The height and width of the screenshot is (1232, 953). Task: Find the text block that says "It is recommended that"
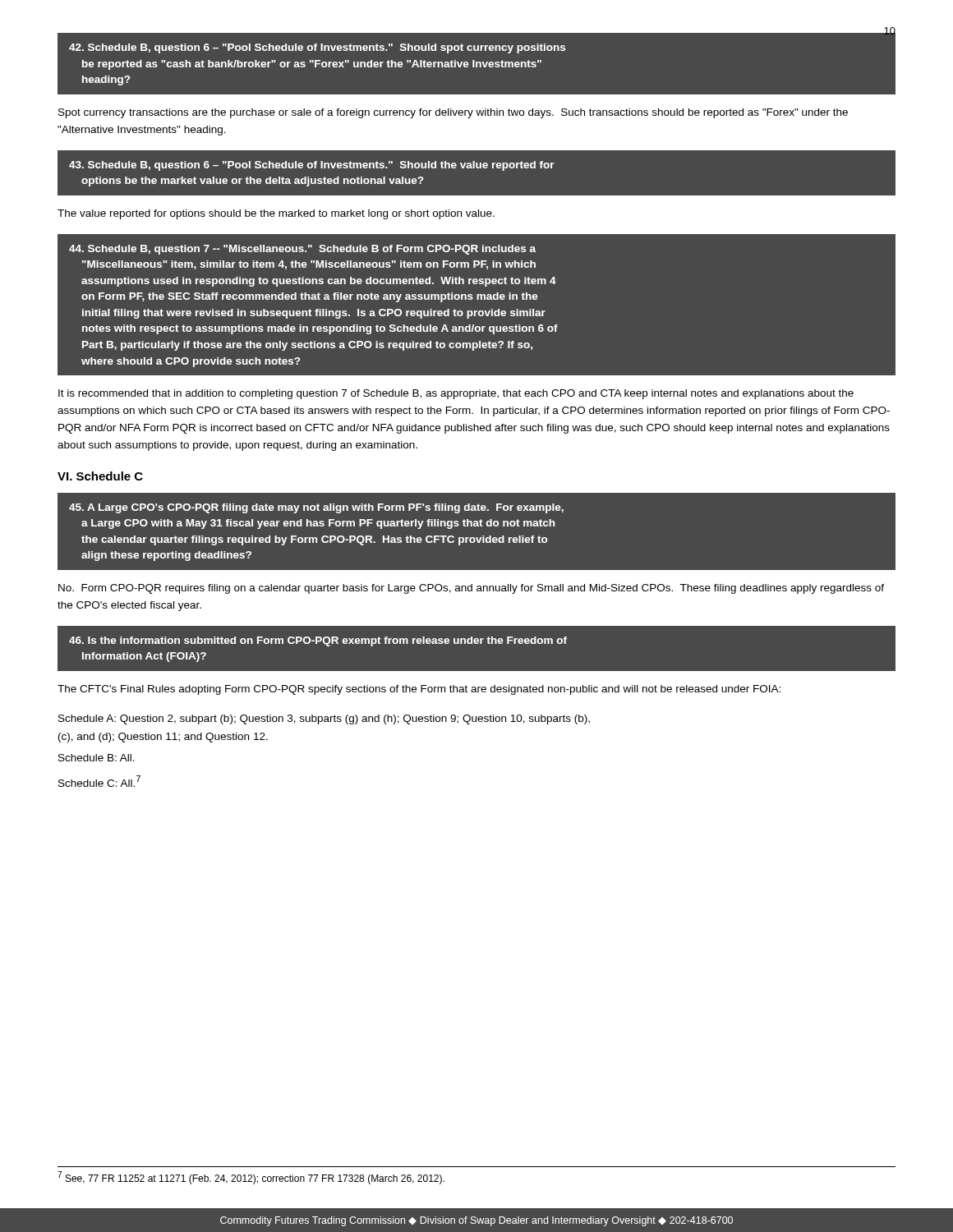pyautogui.click(x=474, y=419)
